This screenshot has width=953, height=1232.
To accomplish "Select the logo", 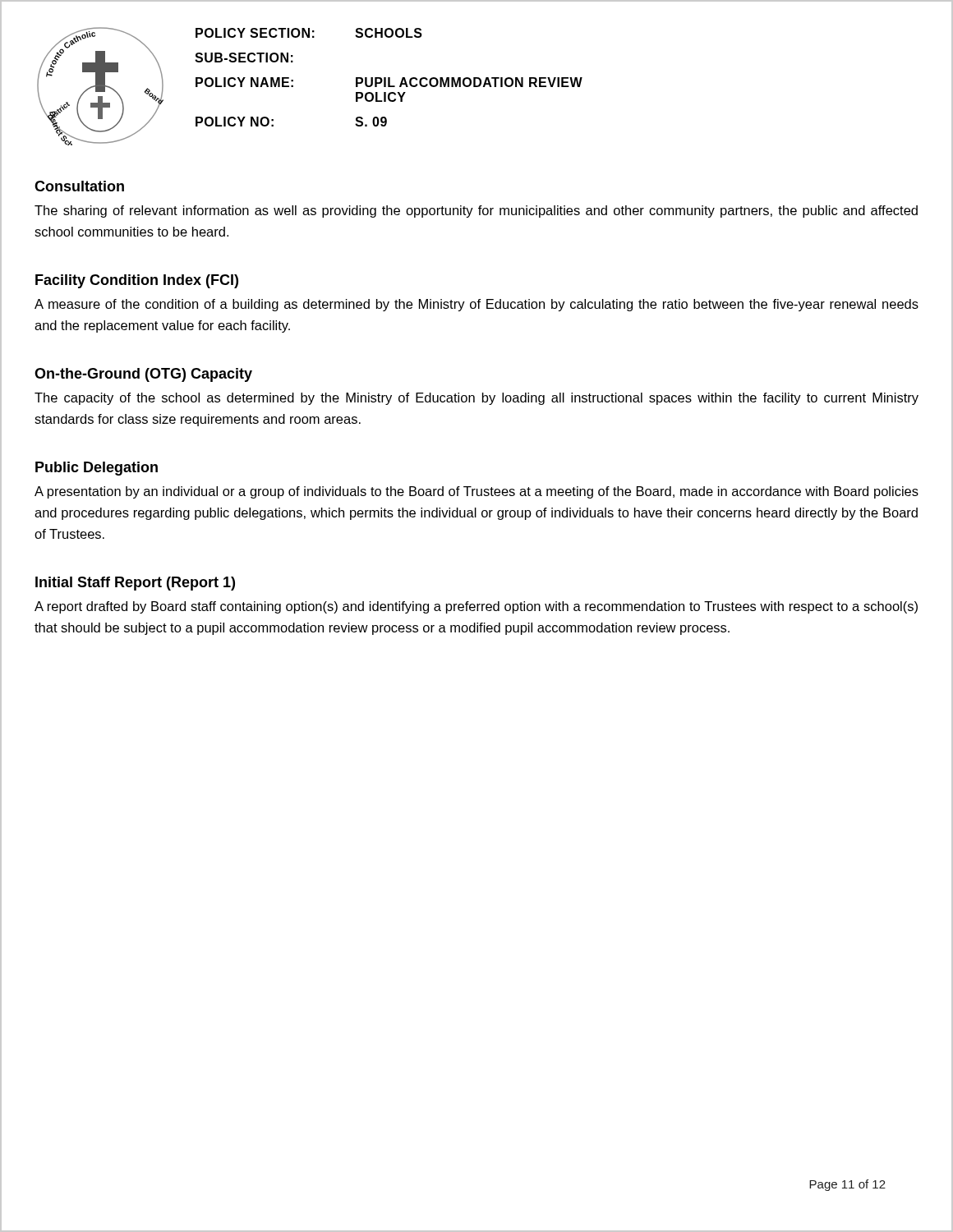I will (x=106, y=87).
